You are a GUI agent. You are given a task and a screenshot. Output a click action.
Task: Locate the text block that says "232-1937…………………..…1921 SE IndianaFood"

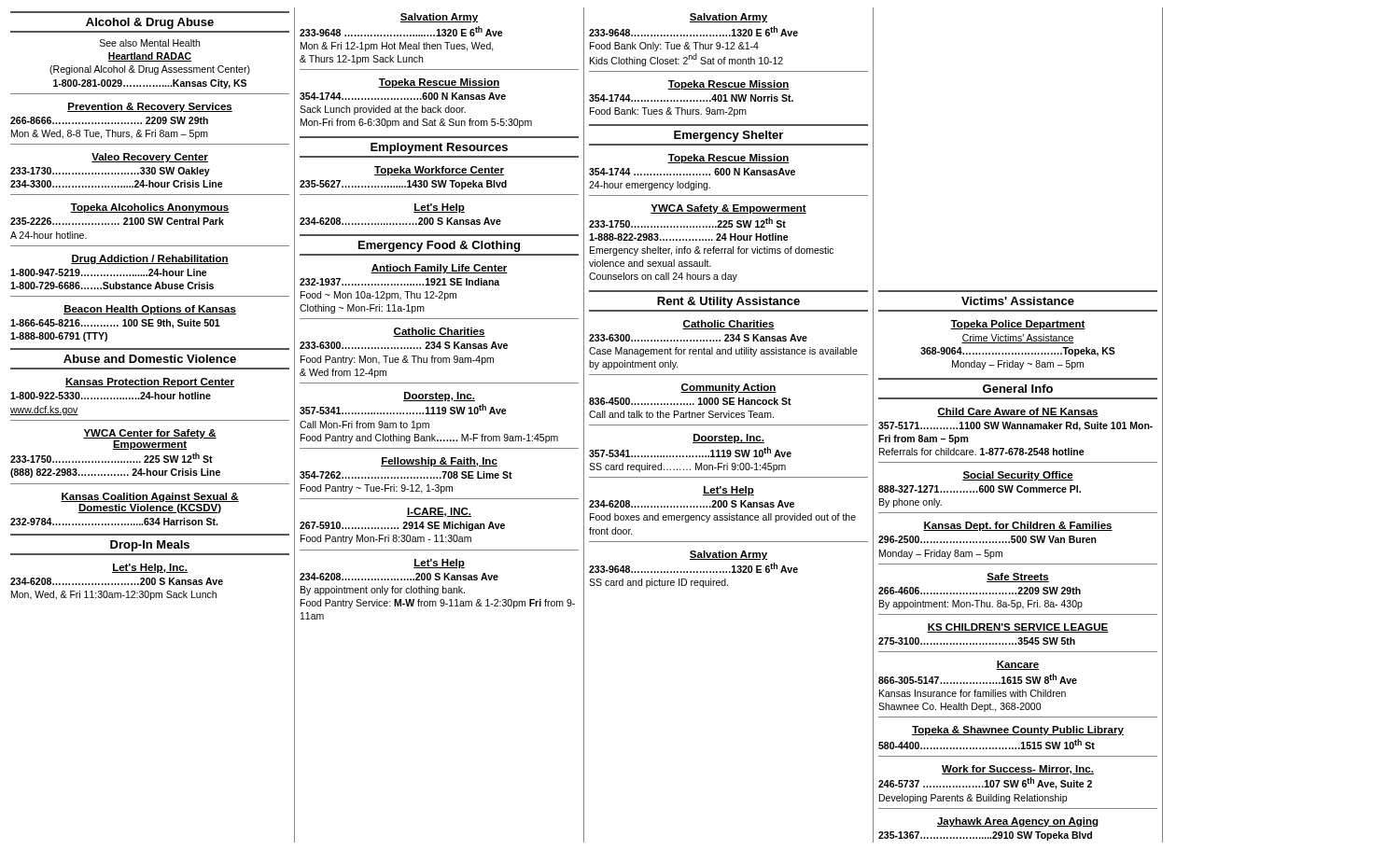coord(400,295)
